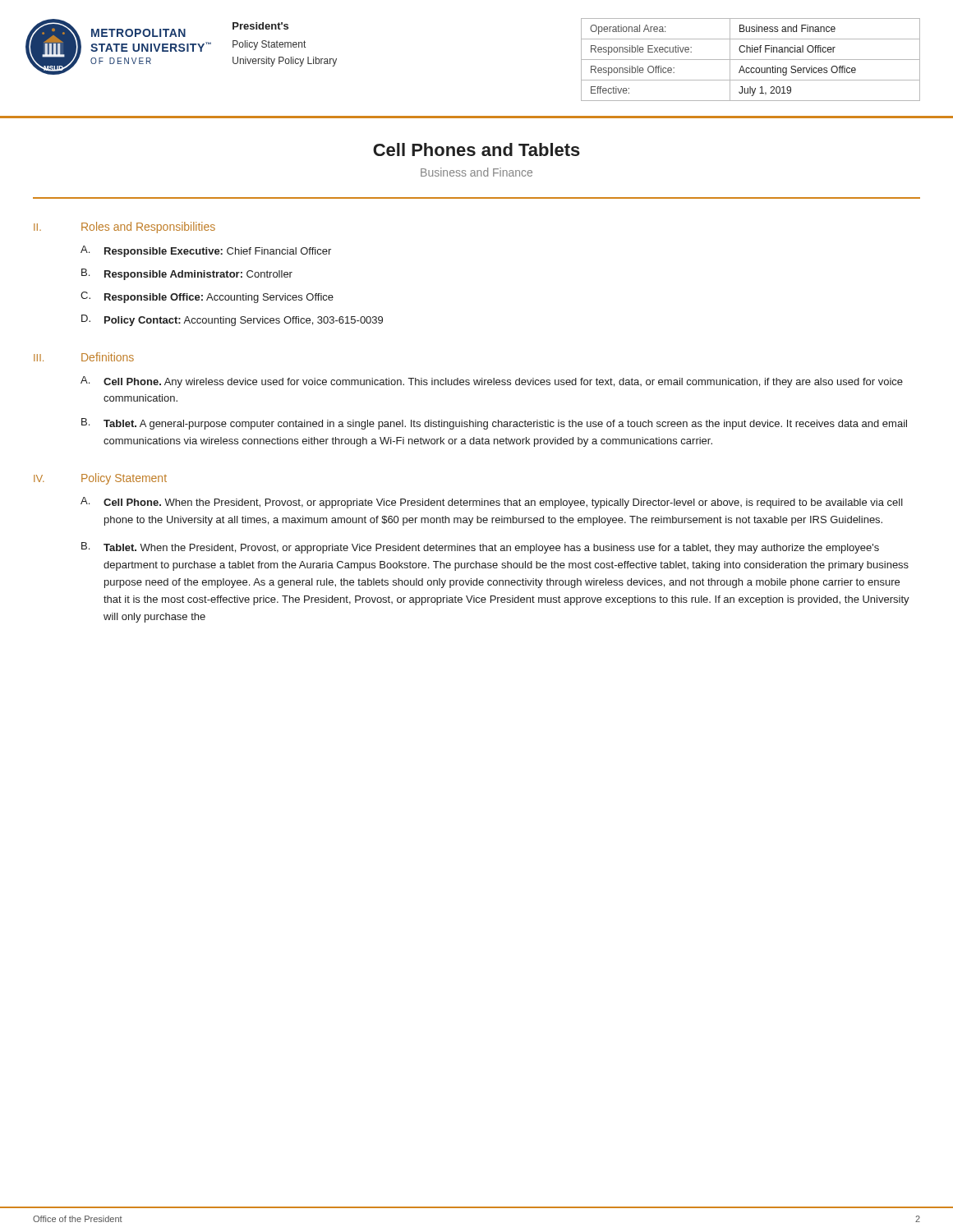Find the list item that says "A. Responsible Executive: Chief Financial Officer"
The width and height of the screenshot is (953, 1232).
coord(206,251)
